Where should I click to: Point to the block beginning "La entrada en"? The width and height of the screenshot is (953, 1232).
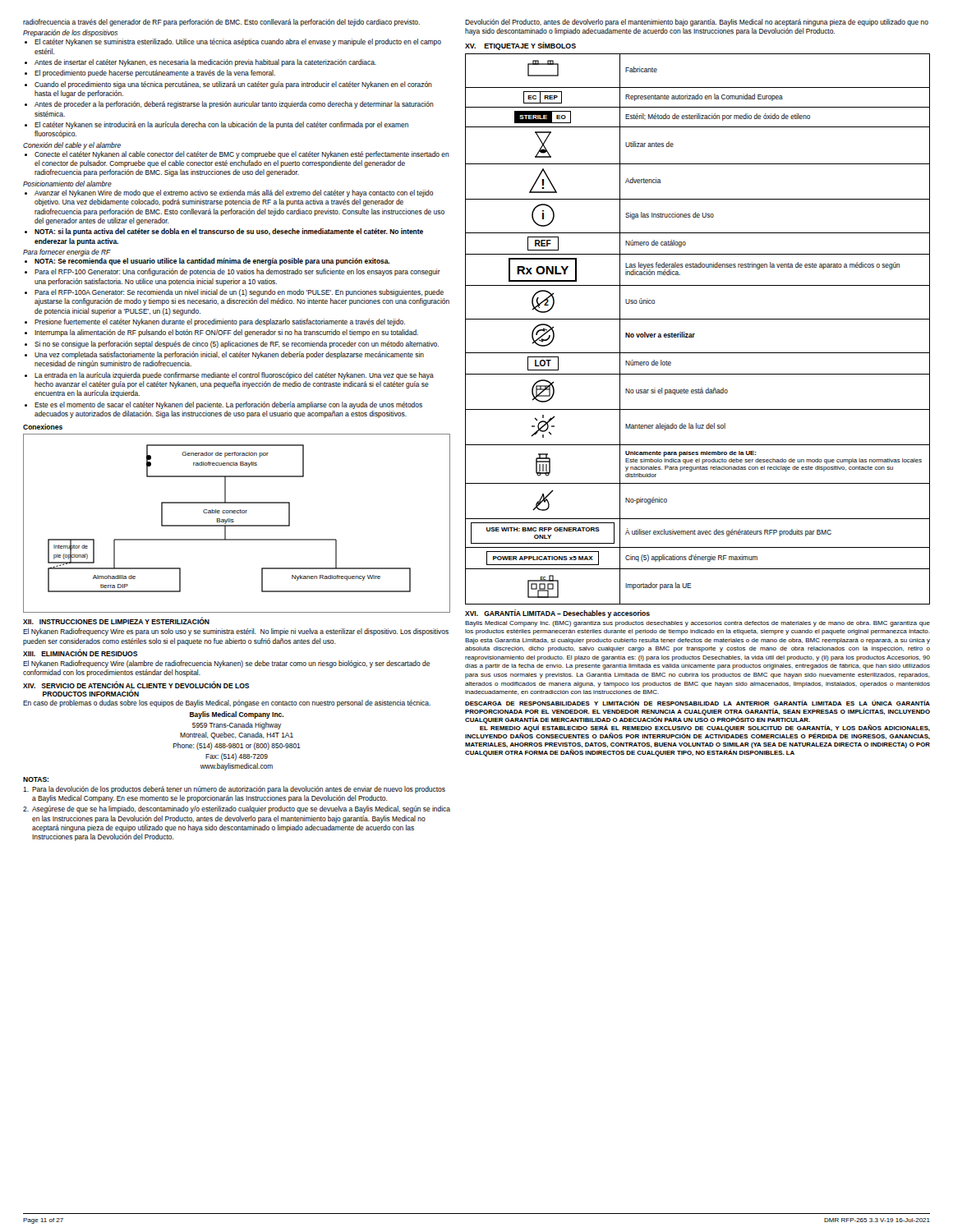(234, 384)
